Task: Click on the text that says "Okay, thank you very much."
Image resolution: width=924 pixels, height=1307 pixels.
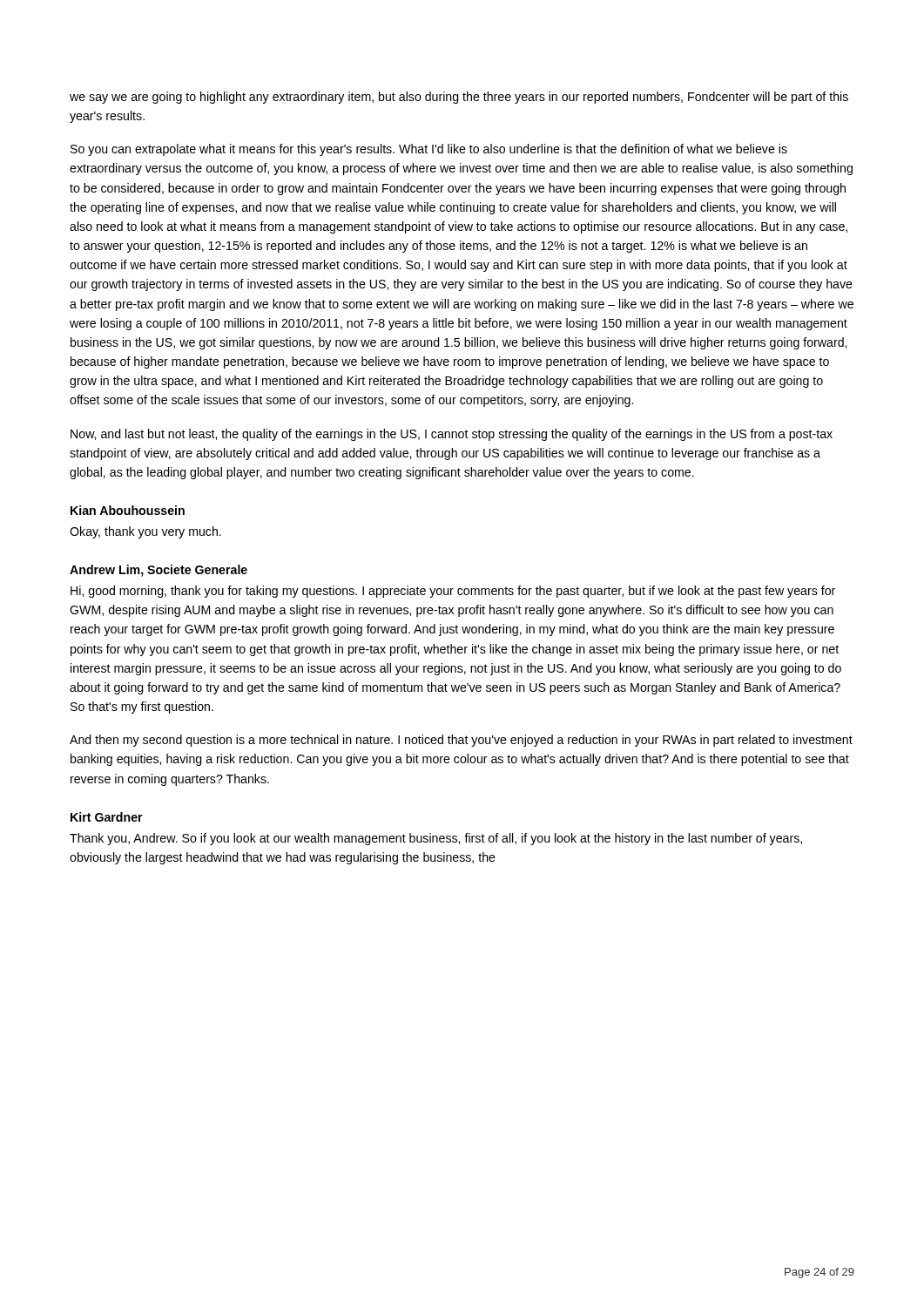Action: click(146, 531)
